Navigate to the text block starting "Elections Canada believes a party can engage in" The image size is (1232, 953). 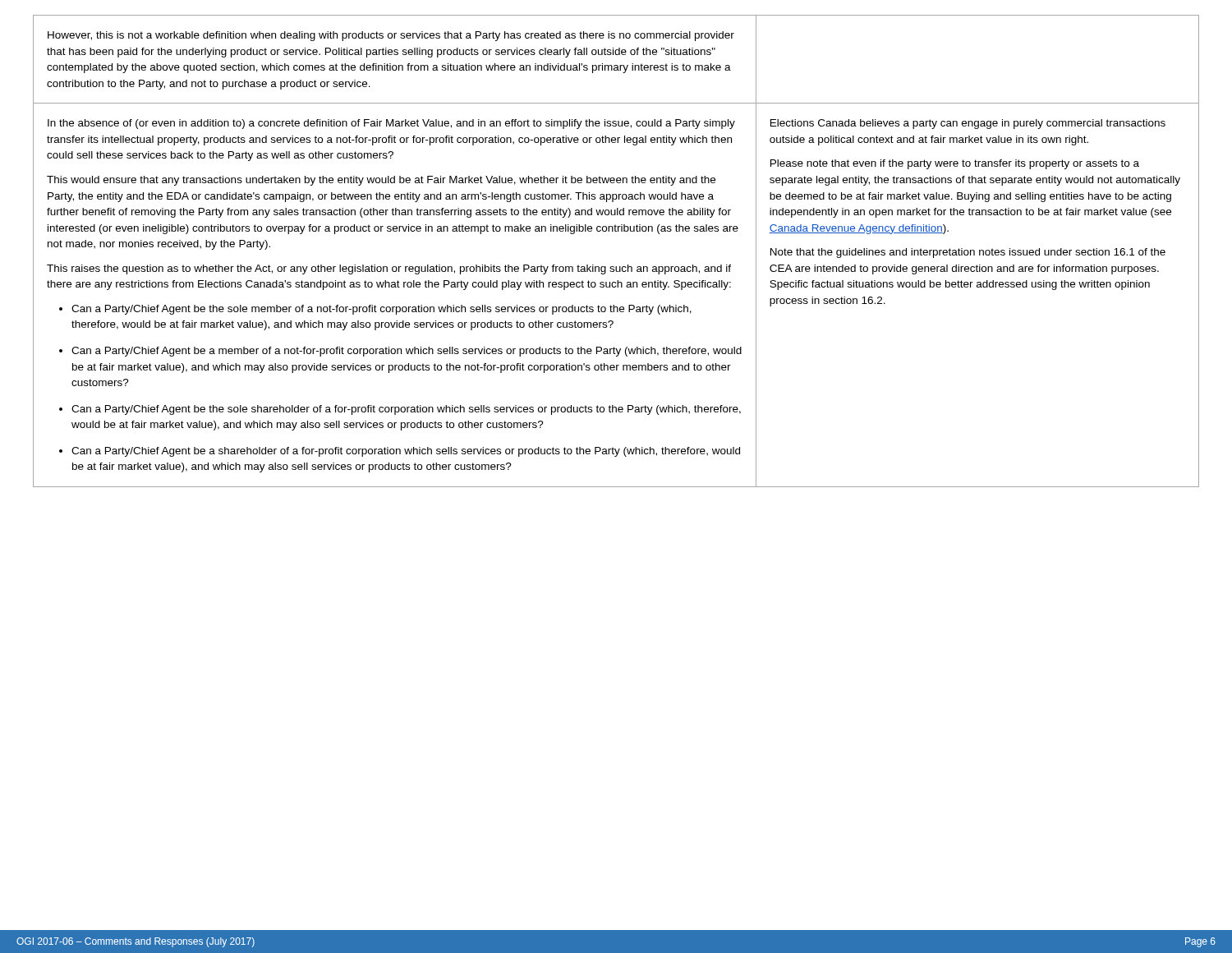(x=977, y=212)
